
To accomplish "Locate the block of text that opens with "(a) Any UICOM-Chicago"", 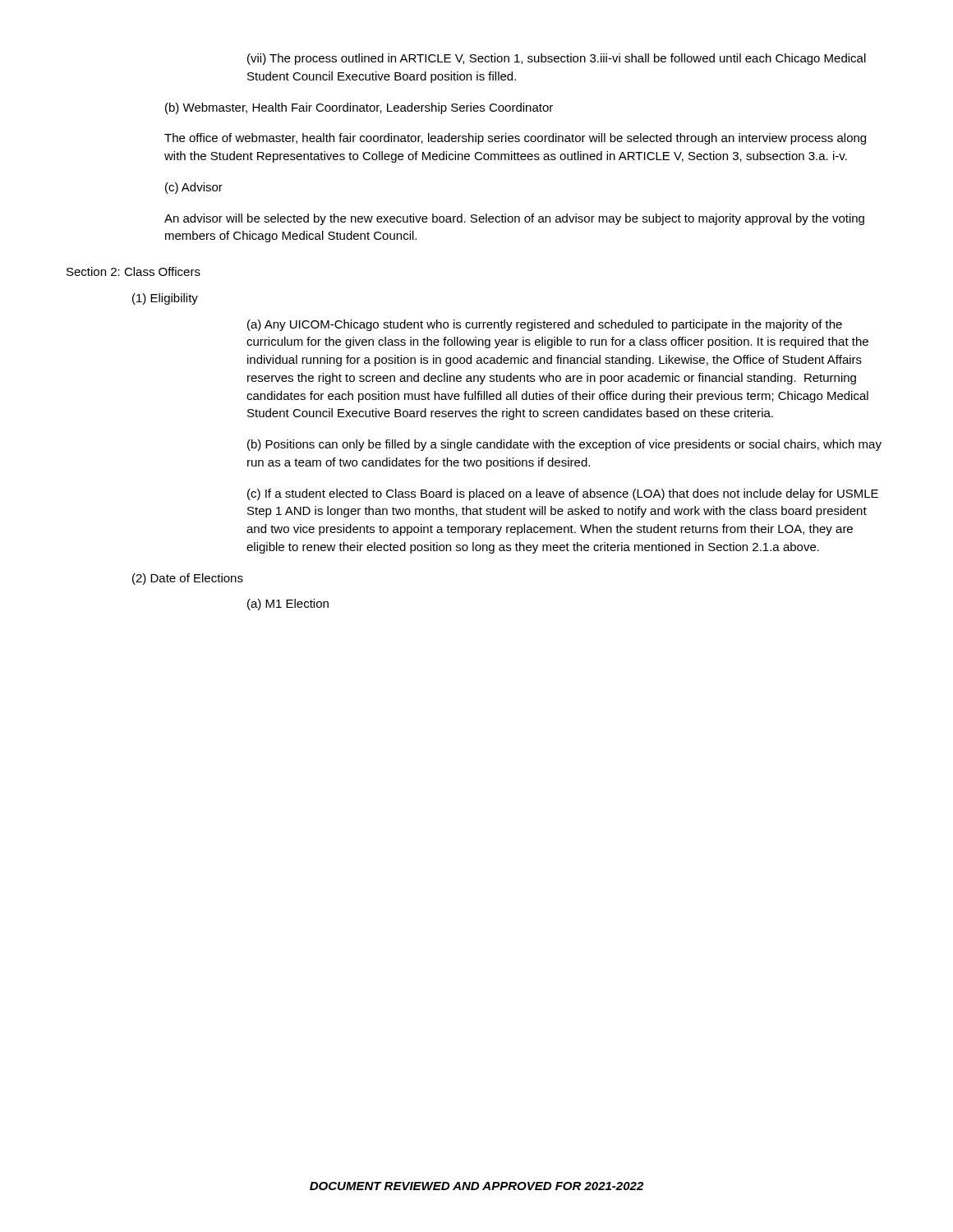I will [x=558, y=368].
